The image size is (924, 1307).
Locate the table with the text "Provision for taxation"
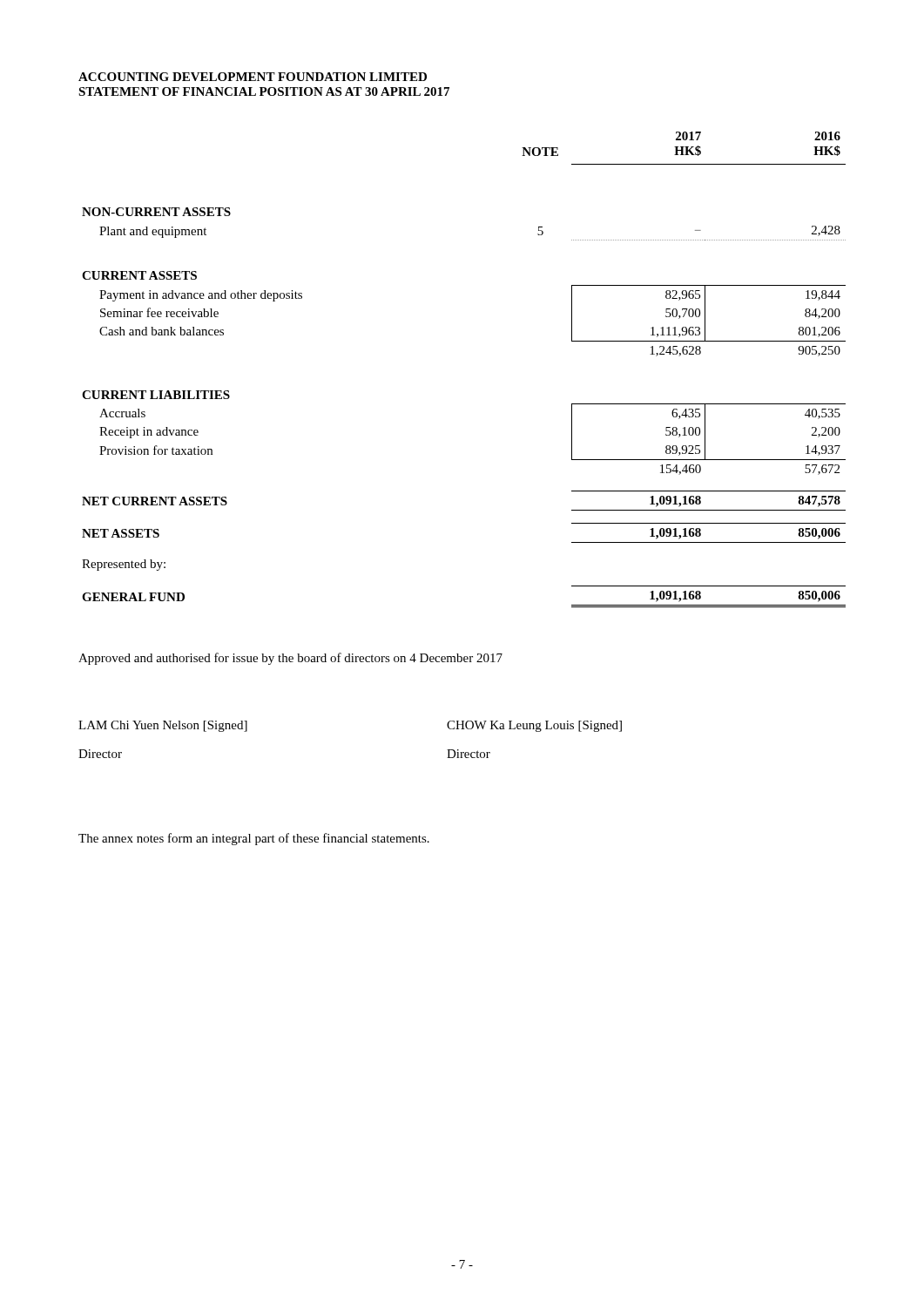(x=462, y=367)
